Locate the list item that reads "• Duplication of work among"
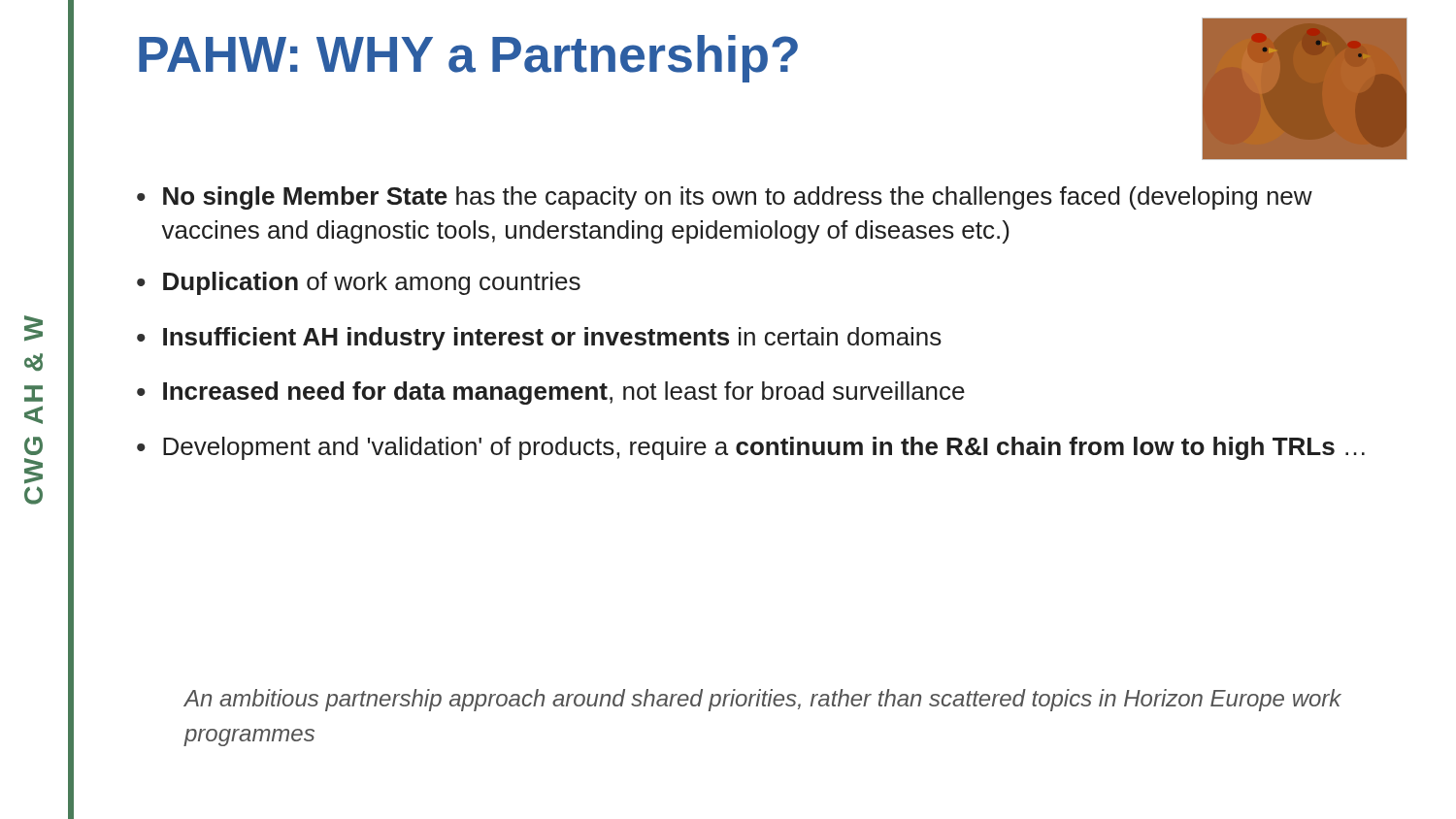1456x819 pixels. point(358,284)
